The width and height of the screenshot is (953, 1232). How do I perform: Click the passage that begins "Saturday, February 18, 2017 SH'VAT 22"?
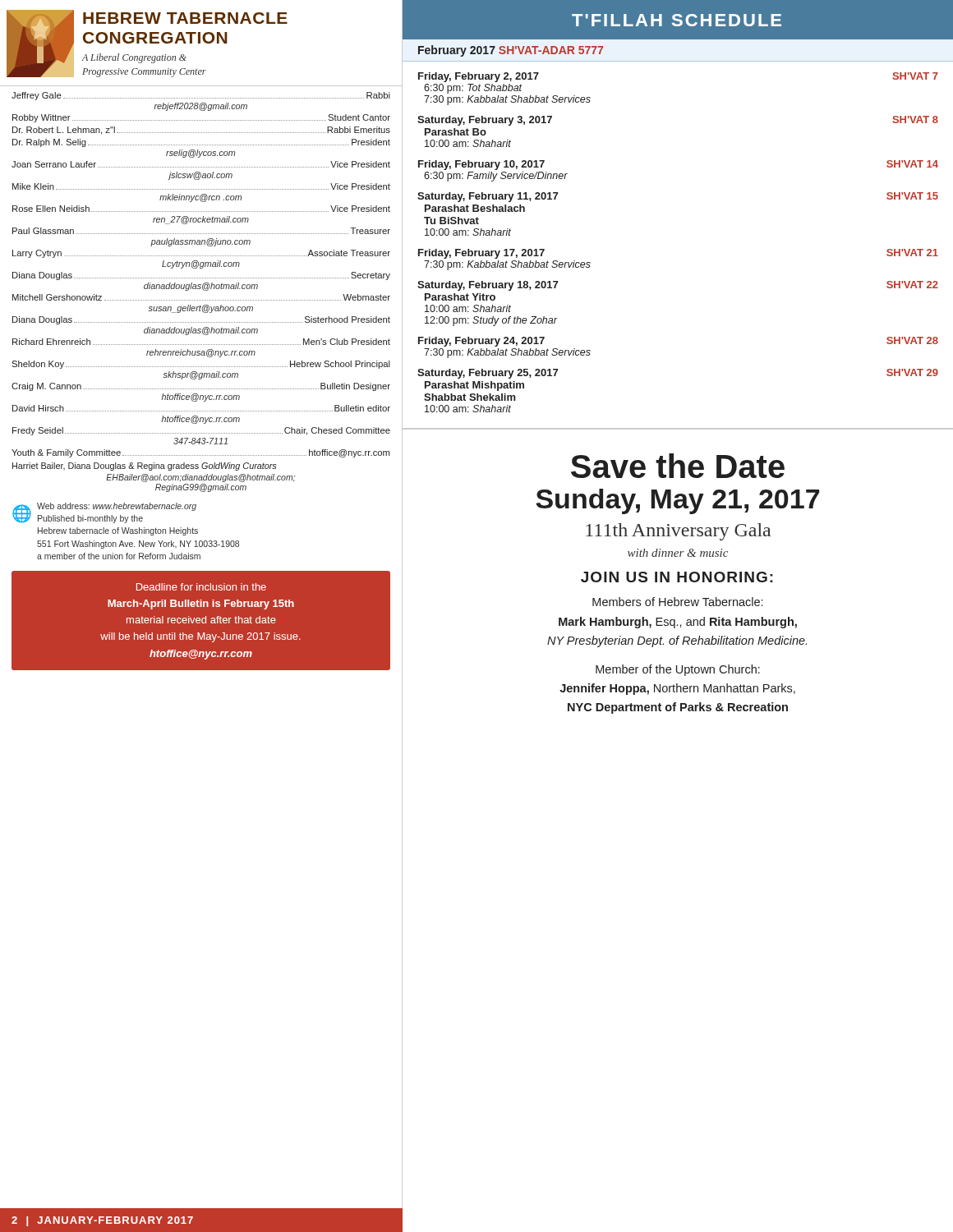pos(489,285)
